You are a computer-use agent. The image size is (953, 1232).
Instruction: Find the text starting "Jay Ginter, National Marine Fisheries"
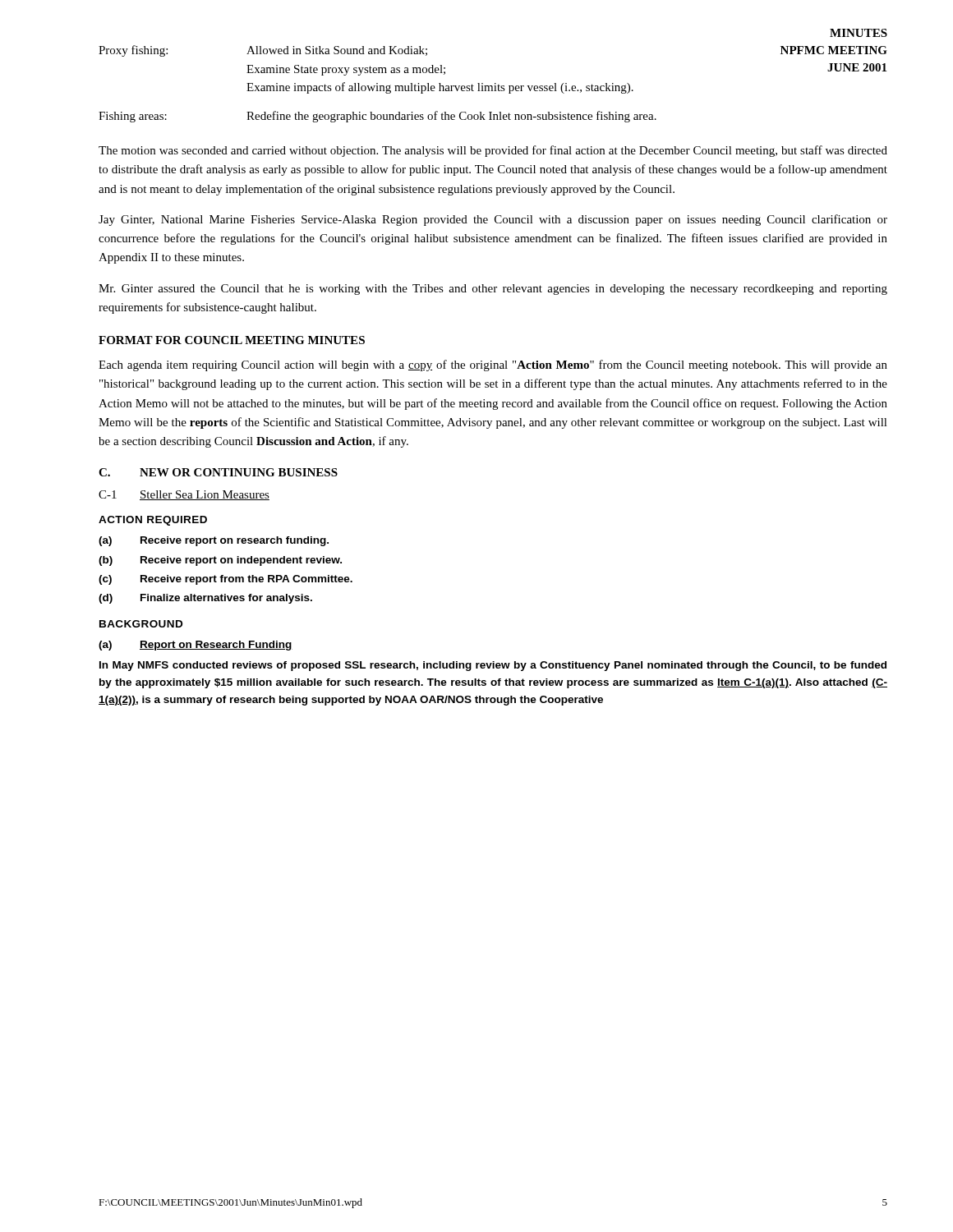493,239
